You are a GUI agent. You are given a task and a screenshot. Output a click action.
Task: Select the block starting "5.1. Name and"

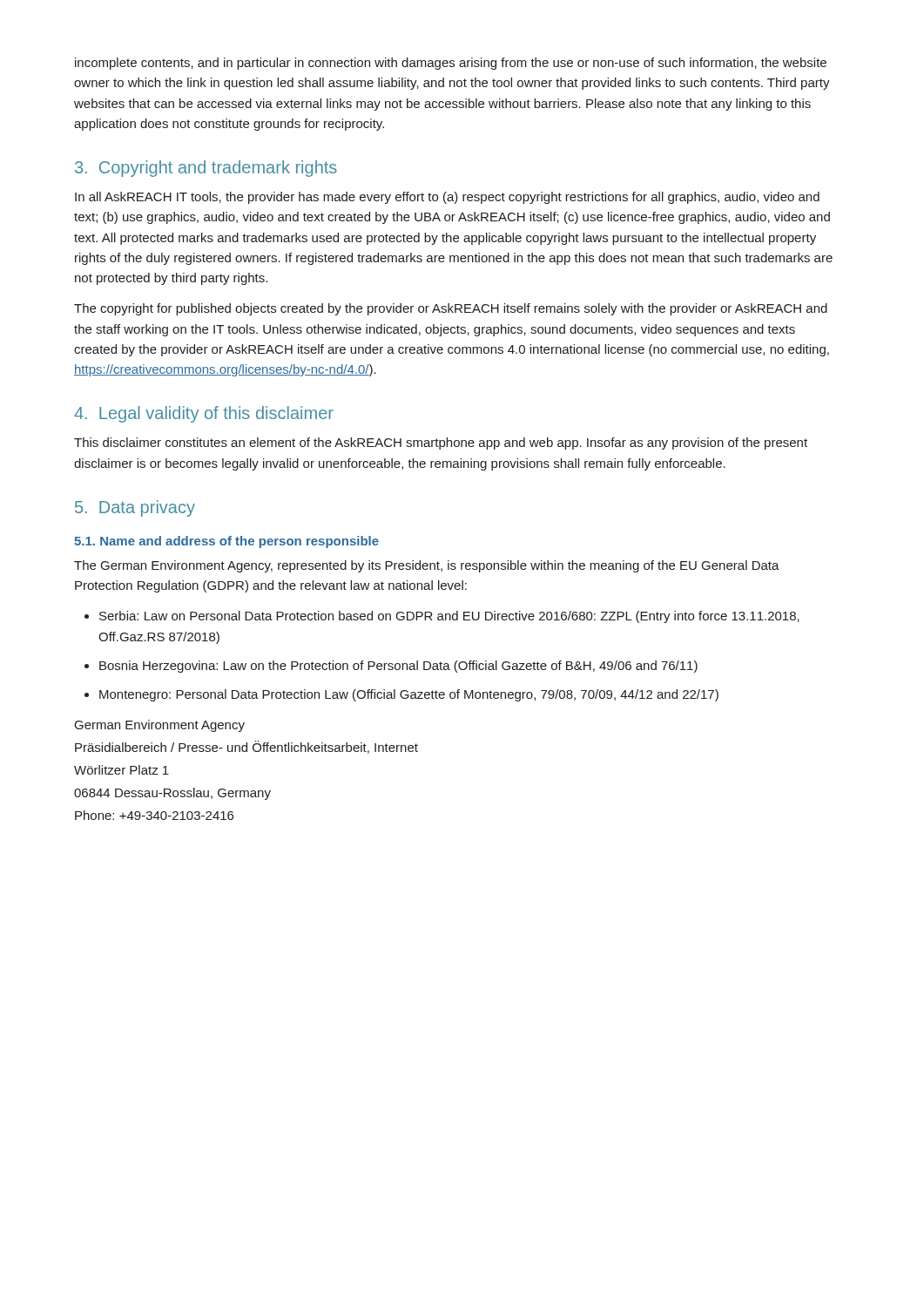[x=226, y=540]
